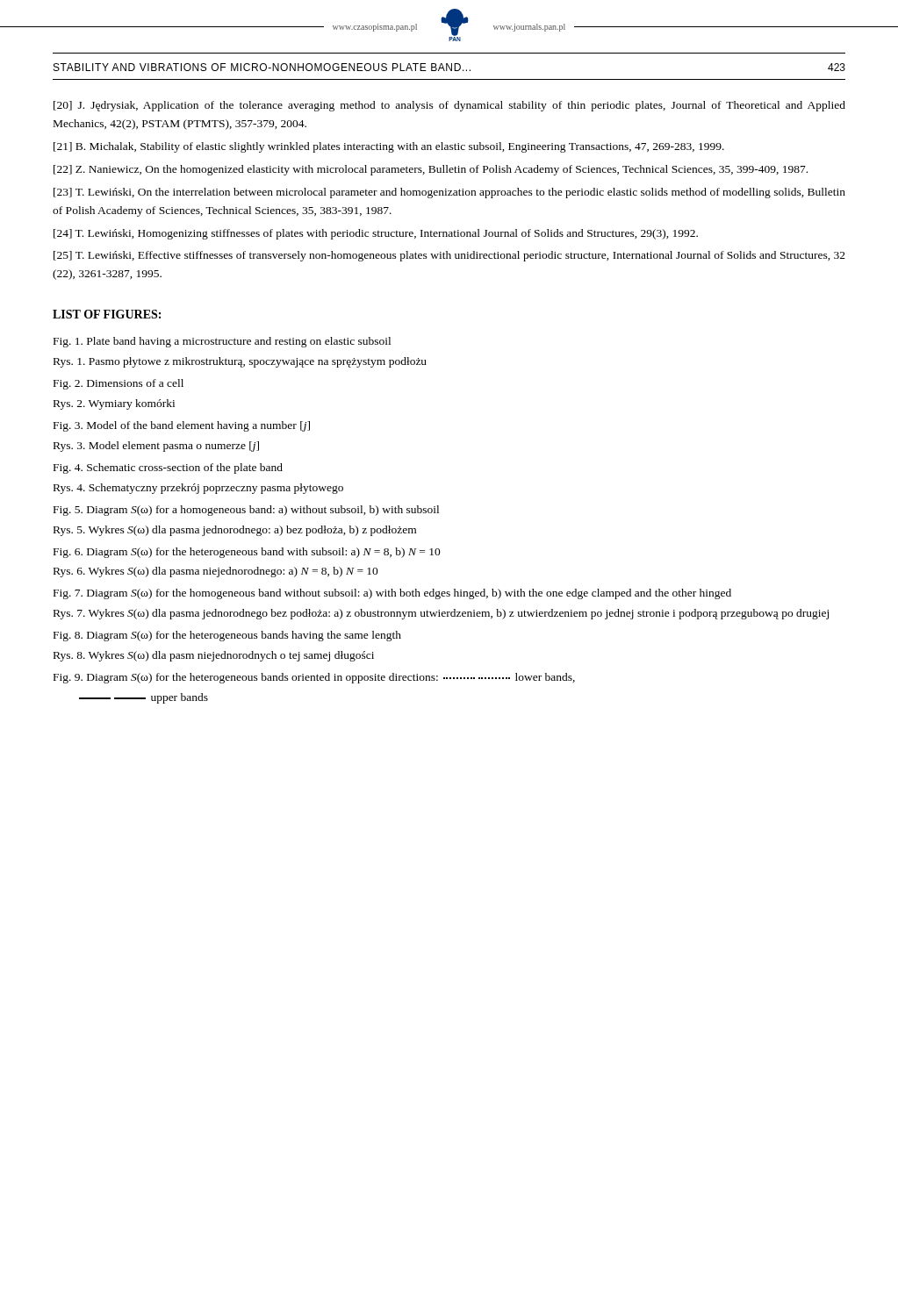The height and width of the screenshot is (1316, 898).
Task: Find the block on this page that starts "[21] B. Michalak,"
Action: (x=389, y=146)
